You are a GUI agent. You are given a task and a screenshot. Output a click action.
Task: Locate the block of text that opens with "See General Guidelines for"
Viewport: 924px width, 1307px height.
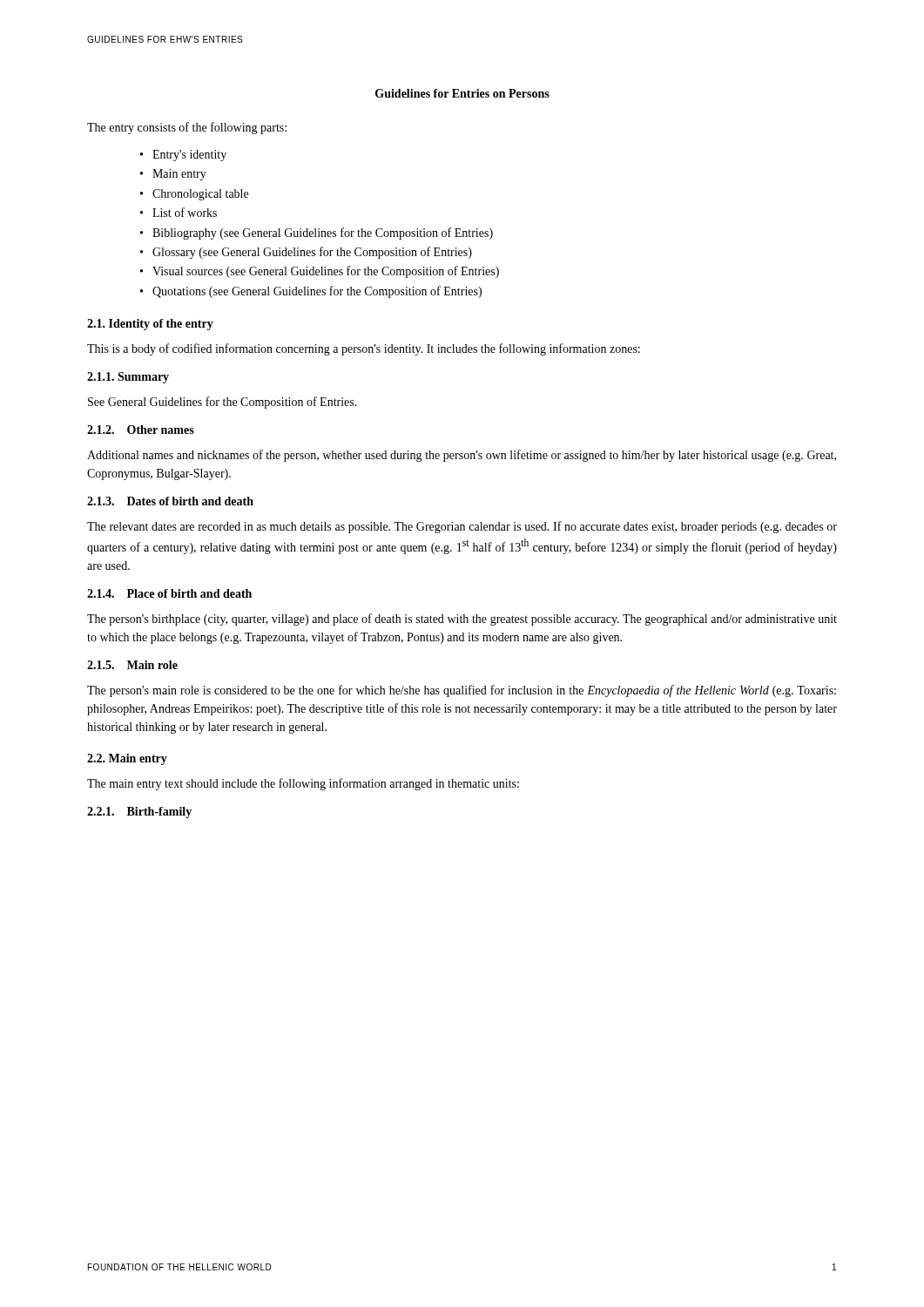pyautogui.click(x=222, y=402)
